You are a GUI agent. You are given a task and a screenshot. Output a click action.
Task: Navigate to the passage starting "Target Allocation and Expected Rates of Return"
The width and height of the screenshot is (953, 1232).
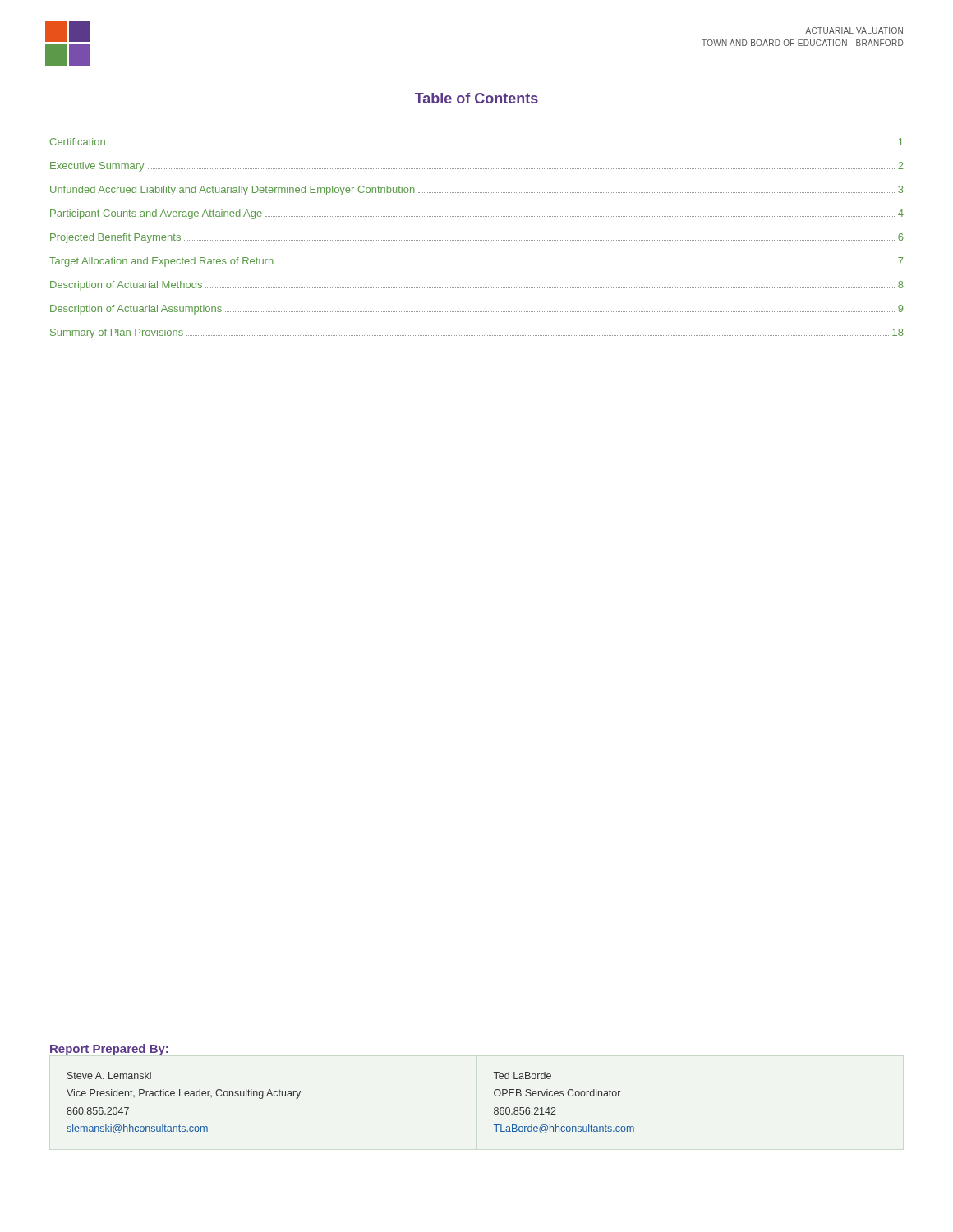[x=476, y=261]
